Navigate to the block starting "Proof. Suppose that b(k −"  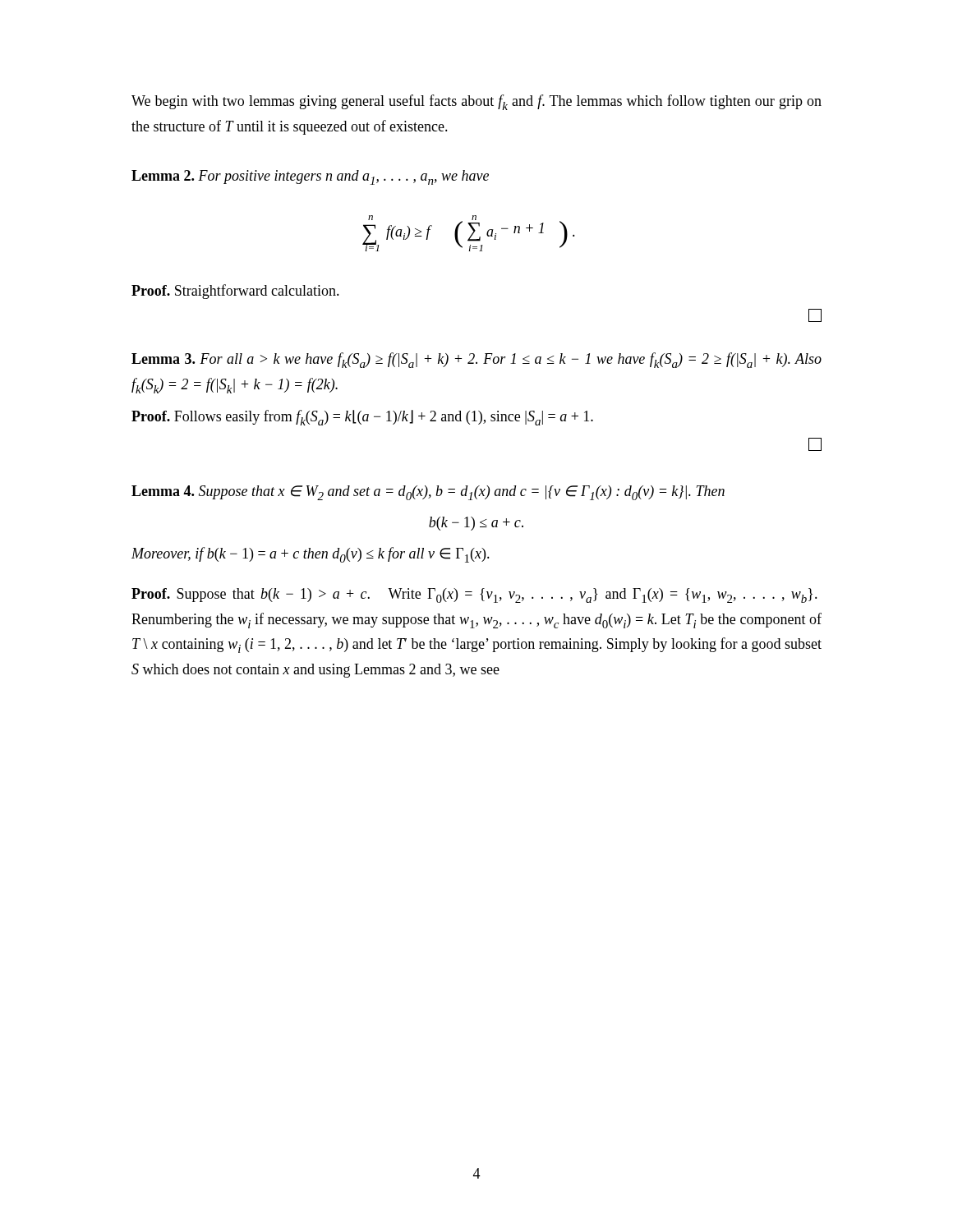[x=476, y=632]
